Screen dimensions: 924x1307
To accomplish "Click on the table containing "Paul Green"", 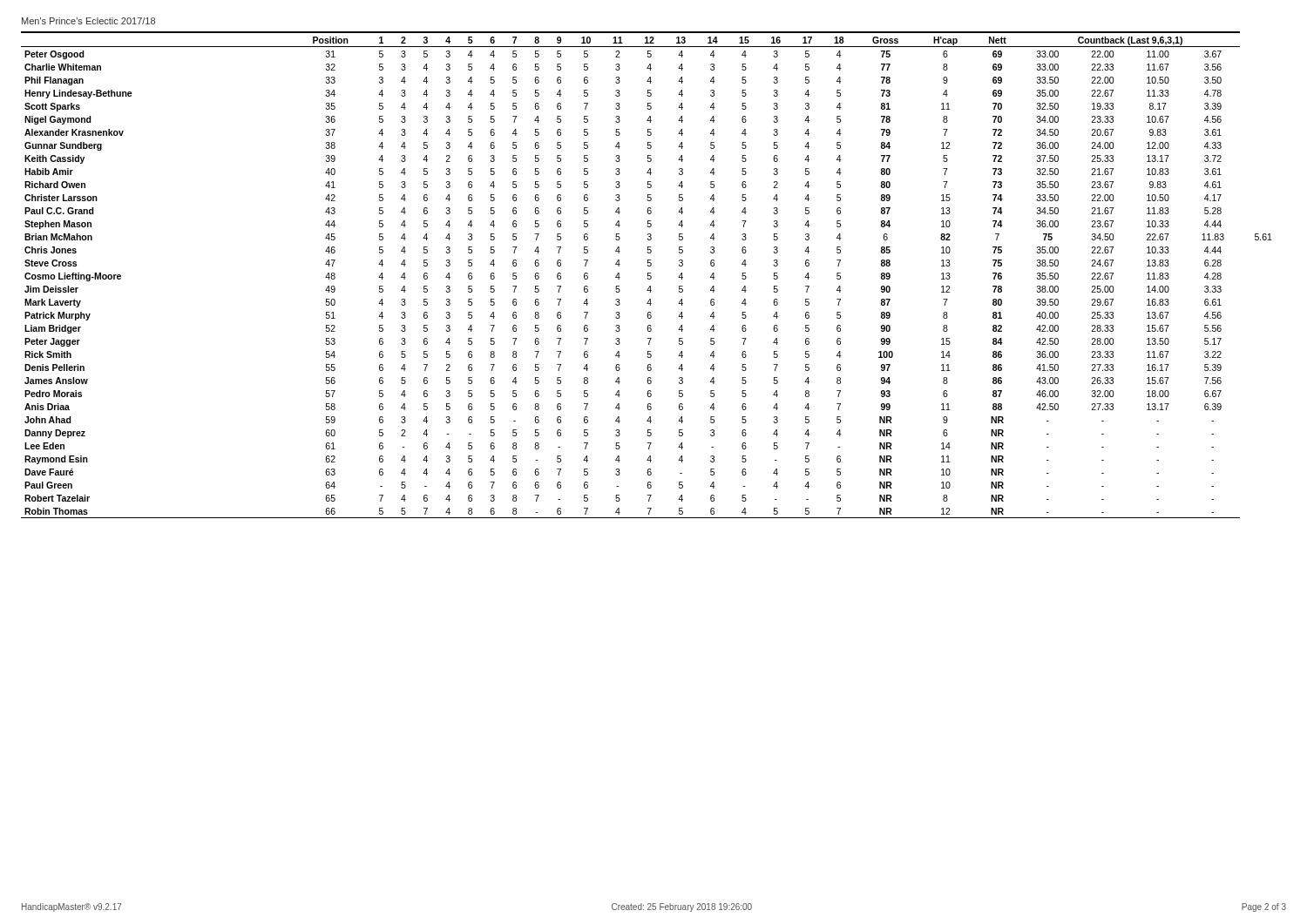I will click(654, 275).
